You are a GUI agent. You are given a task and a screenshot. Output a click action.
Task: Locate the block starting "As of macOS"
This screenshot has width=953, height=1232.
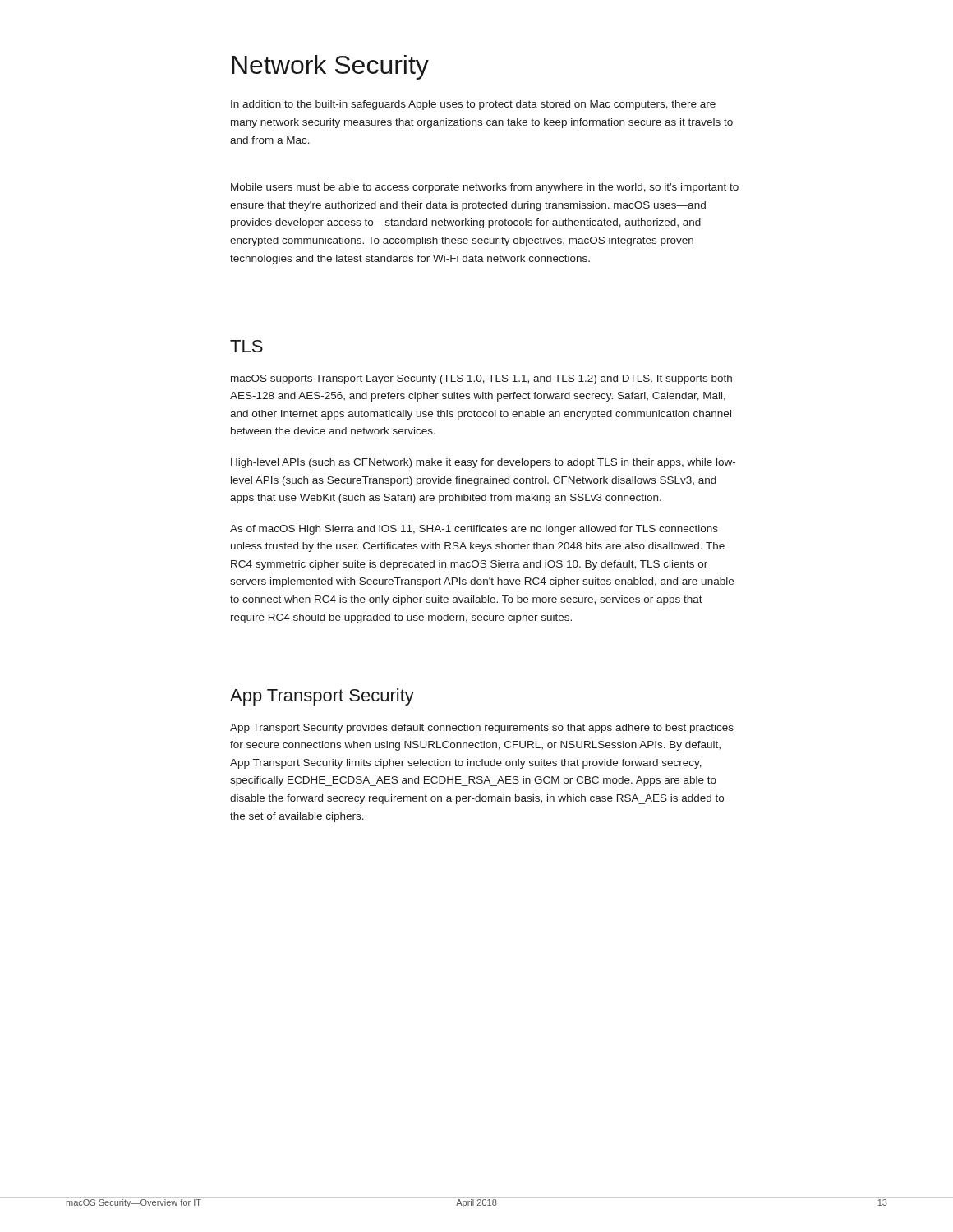tap(485, 573)
